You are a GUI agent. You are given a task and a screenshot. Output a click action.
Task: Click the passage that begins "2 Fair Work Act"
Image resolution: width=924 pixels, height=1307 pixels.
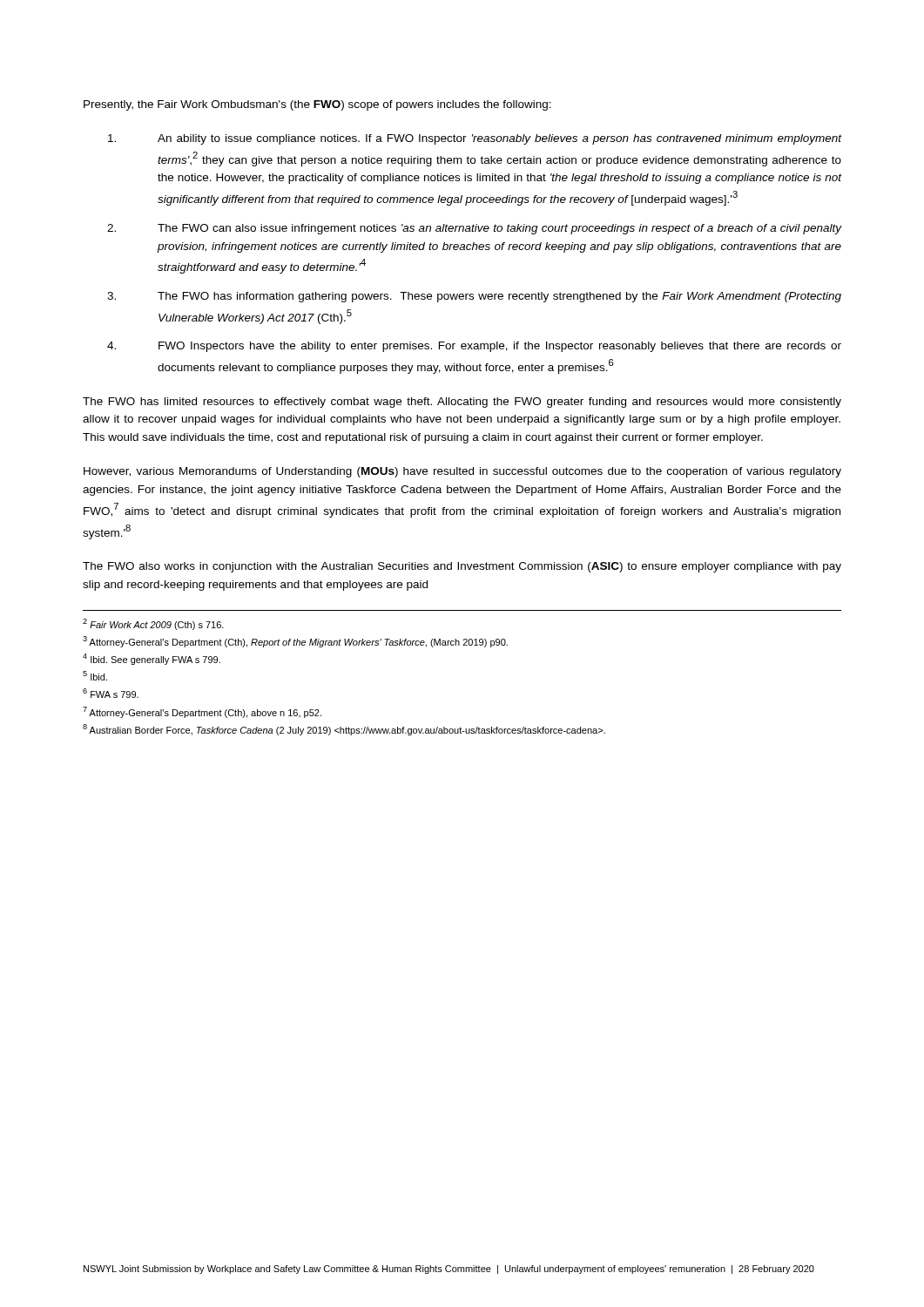pyautogui.click(x=153, y=623)
